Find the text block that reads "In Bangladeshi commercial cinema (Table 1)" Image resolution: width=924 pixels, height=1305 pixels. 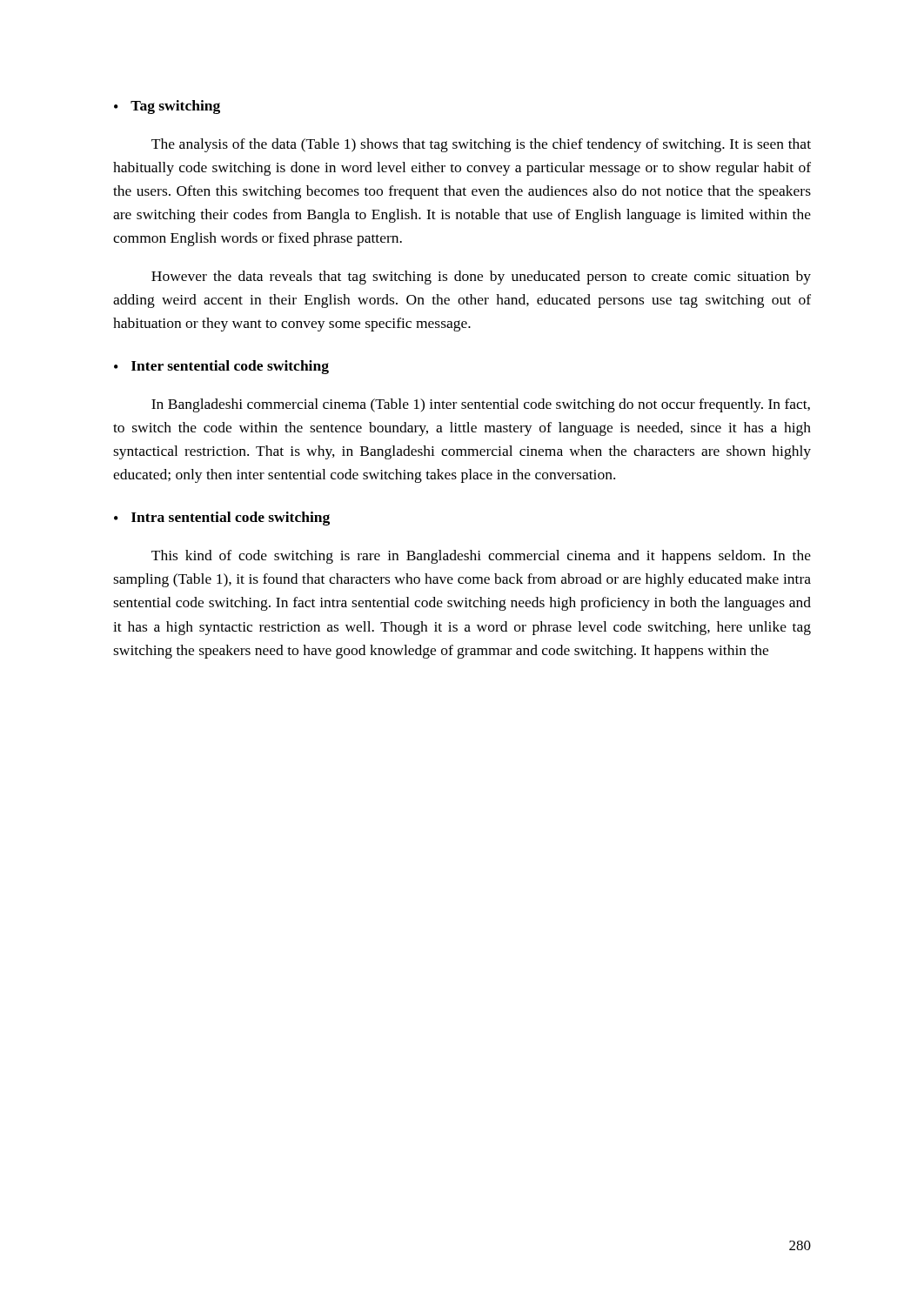pyautogui.click(x=462, y=439)
